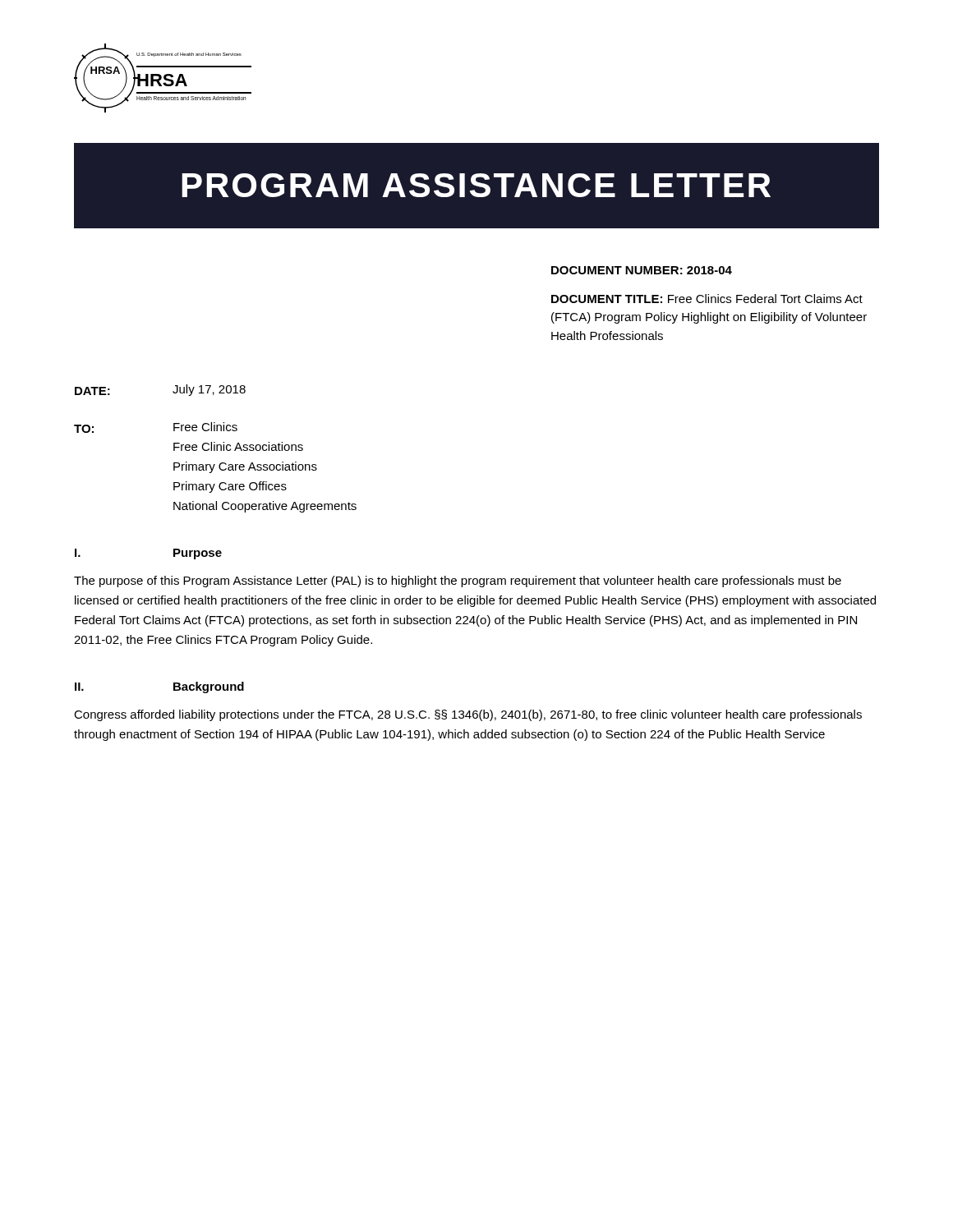The height and width of the screenshot is (1232, 953).
Task: Select the text block starting "II. Background"
Action: pos(79,687)
